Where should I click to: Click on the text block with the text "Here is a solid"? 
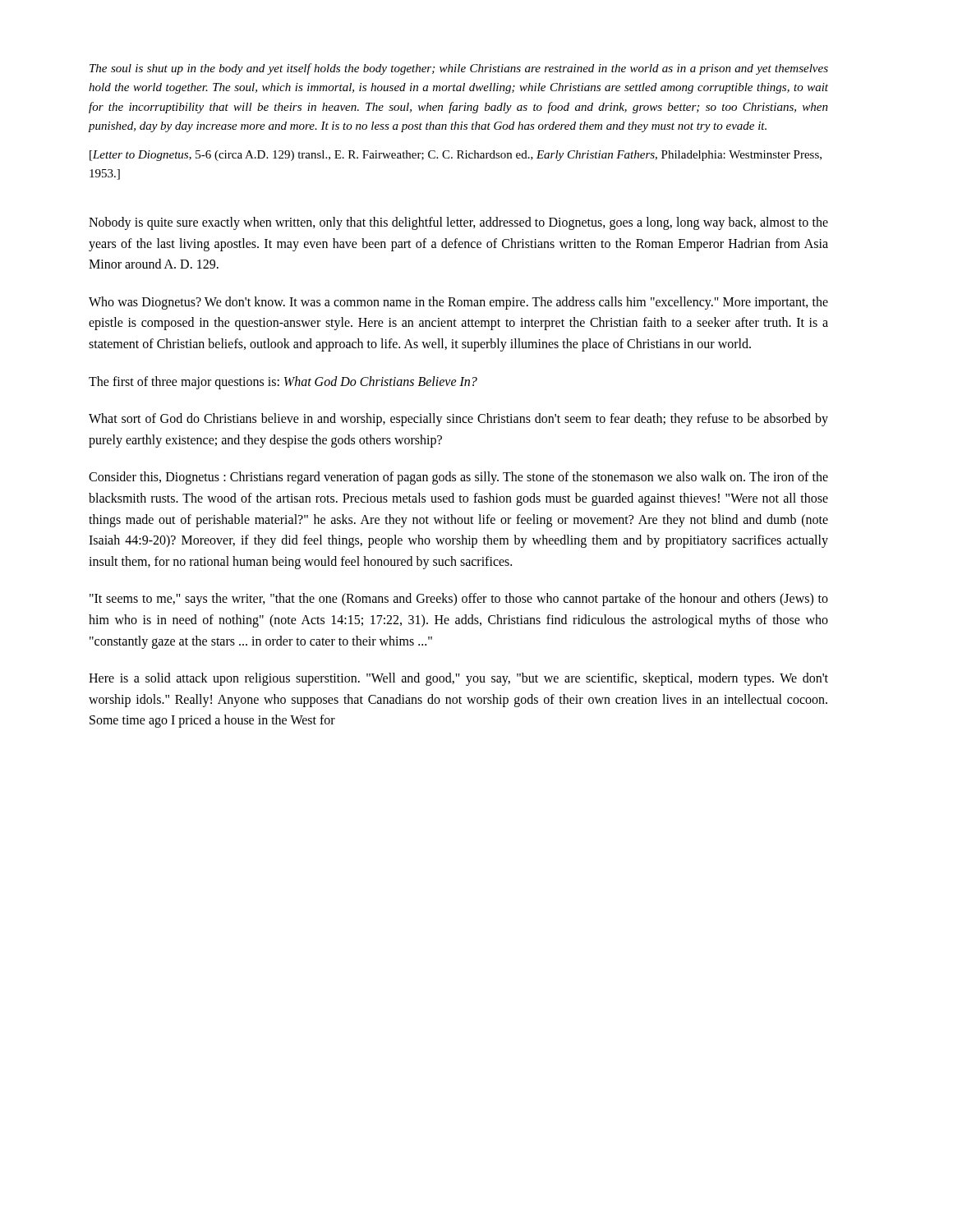click(458, 699)
